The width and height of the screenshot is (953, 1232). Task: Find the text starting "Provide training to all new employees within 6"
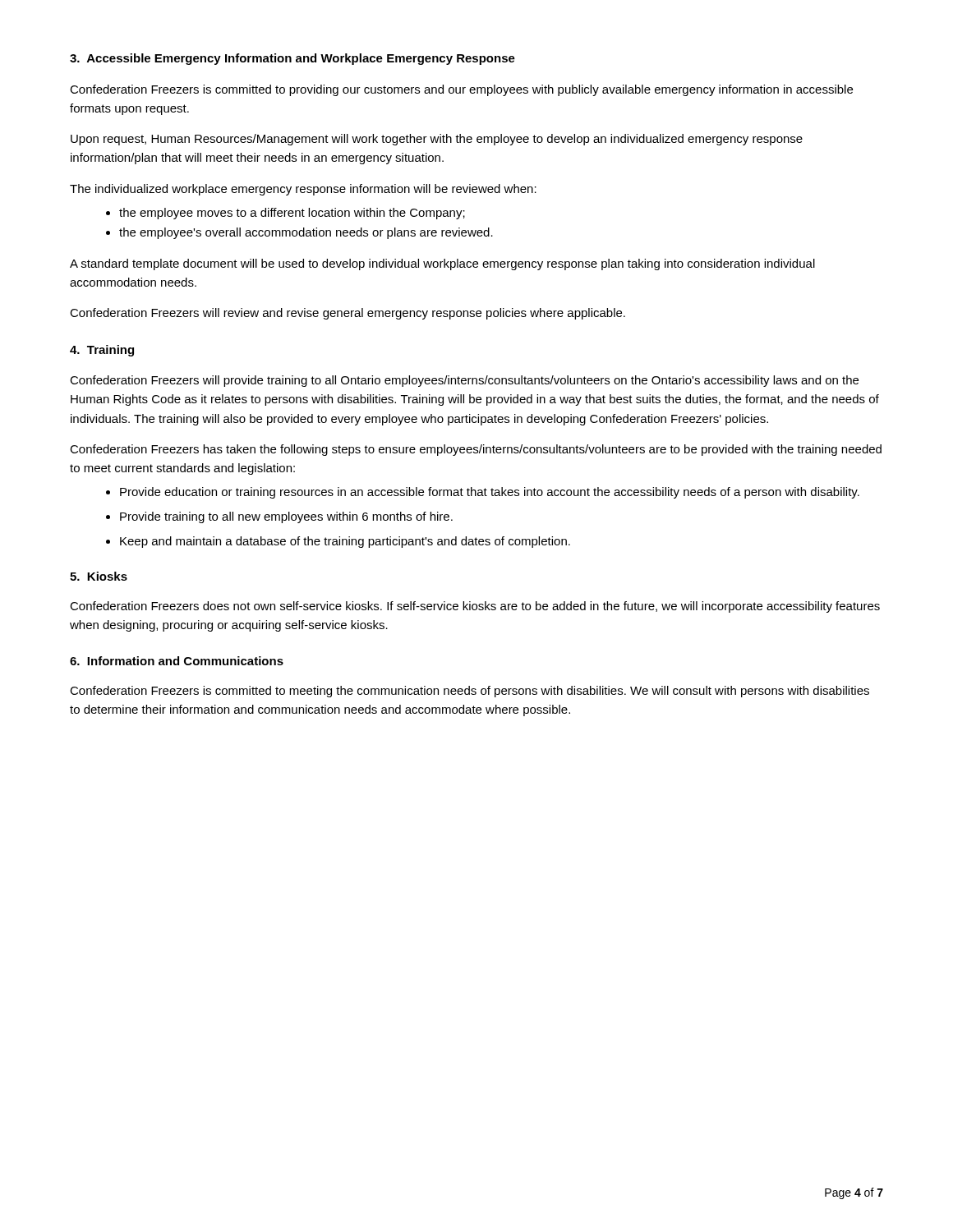pyautogui.click(x=286, y=516)
